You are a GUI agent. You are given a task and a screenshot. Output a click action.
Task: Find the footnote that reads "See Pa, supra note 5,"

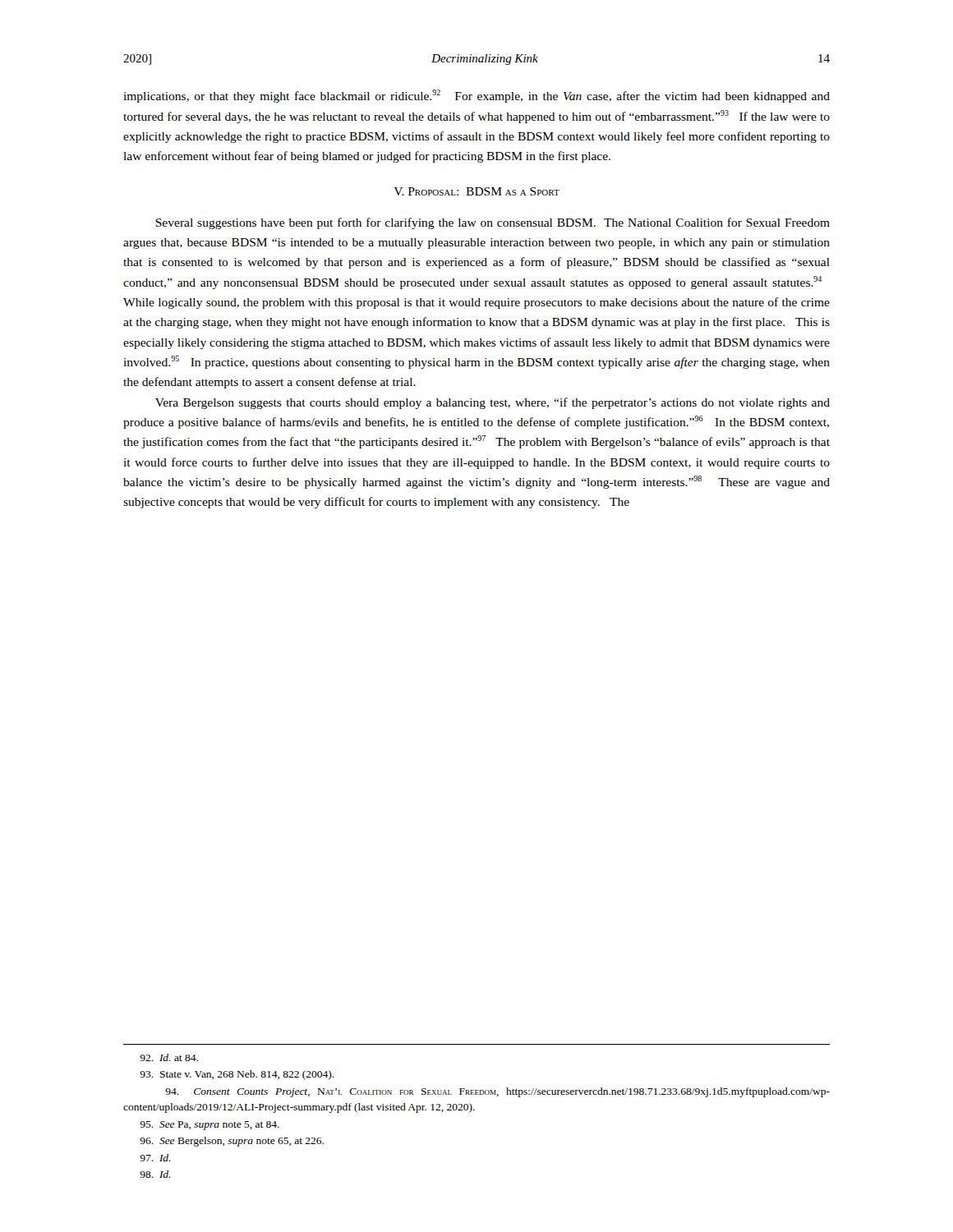coord(201,1124)
